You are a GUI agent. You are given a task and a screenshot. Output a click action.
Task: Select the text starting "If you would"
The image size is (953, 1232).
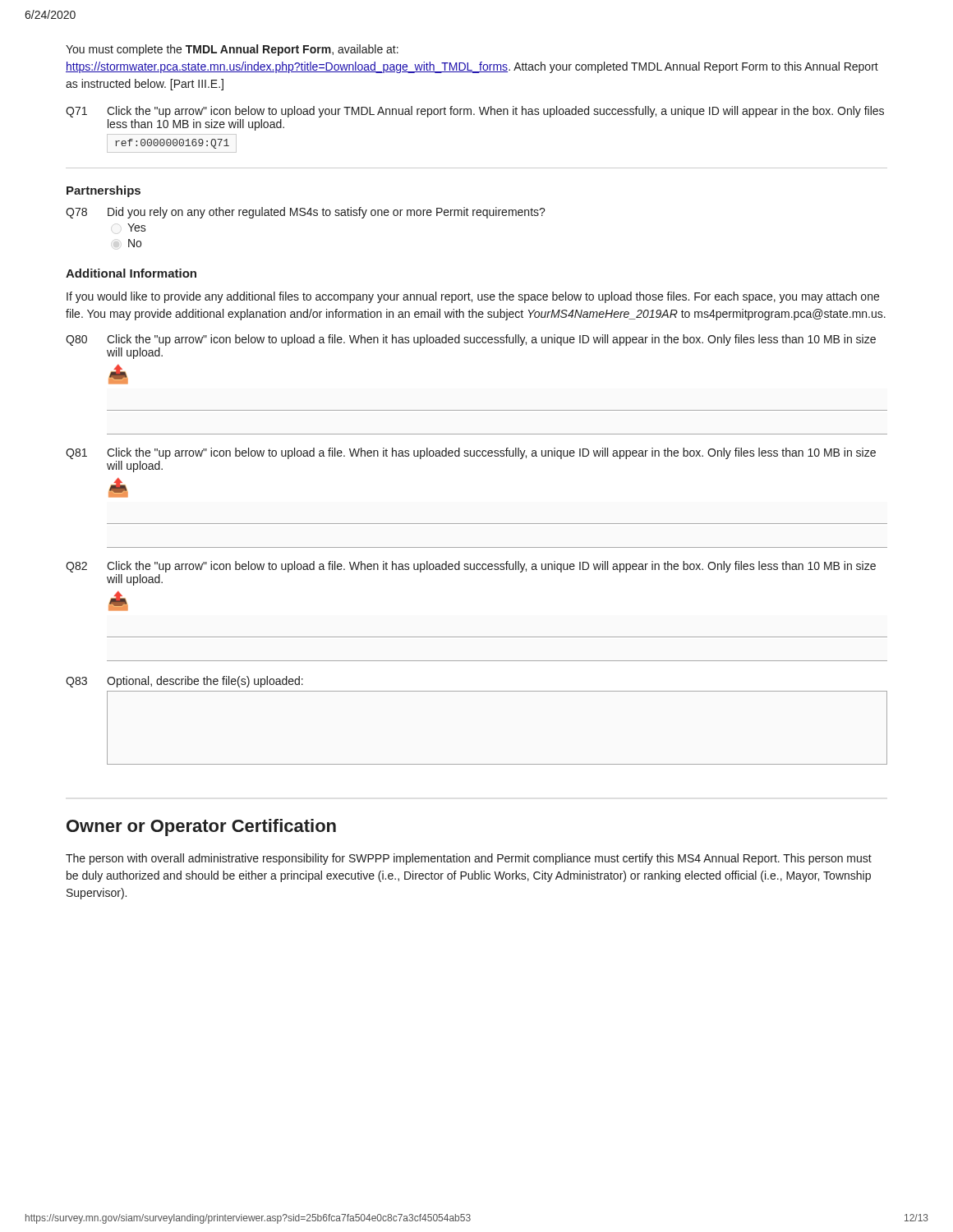[476, 305]
